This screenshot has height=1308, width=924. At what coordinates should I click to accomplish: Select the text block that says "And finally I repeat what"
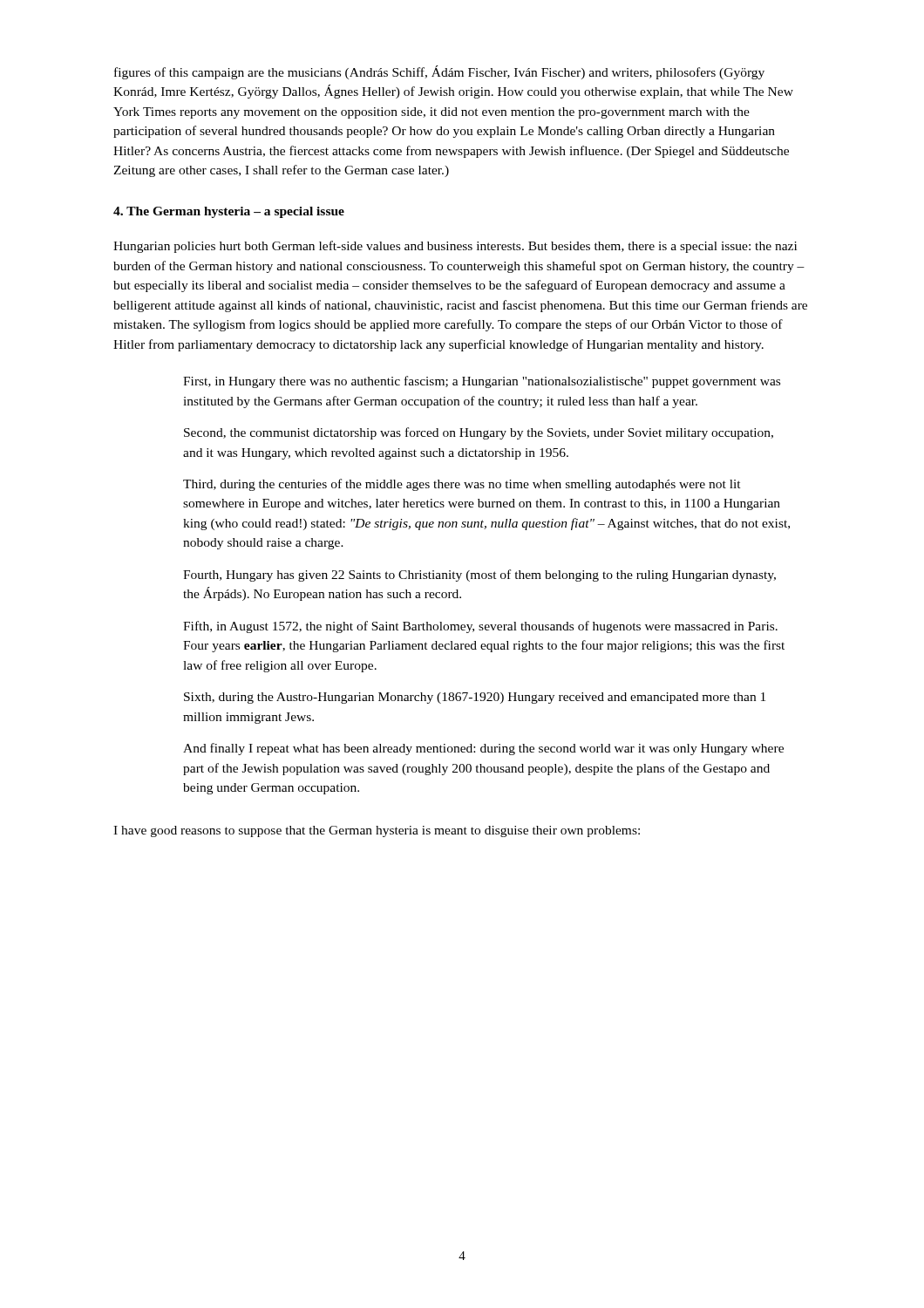point(488,768)
